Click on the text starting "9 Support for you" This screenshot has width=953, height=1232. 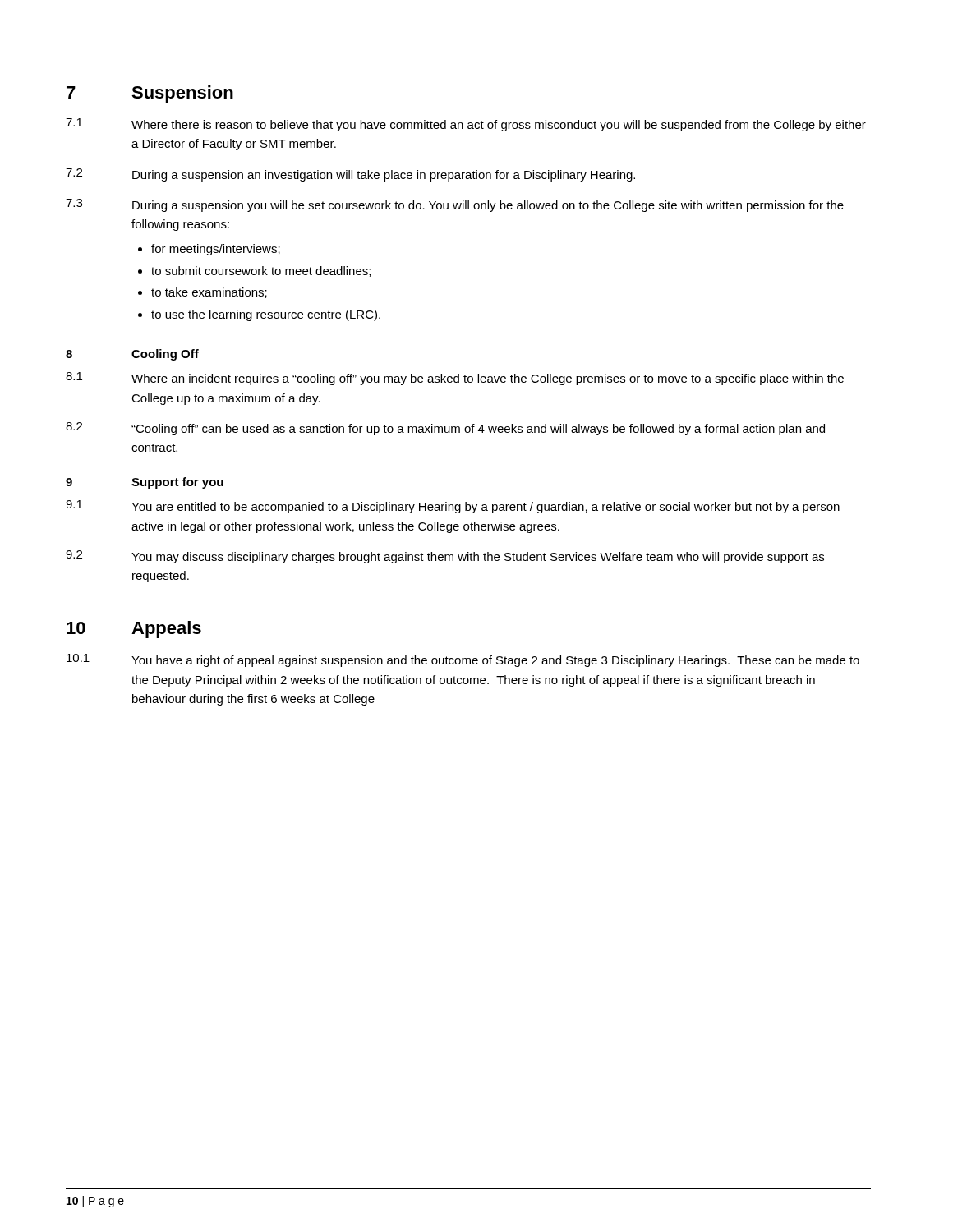145,482
